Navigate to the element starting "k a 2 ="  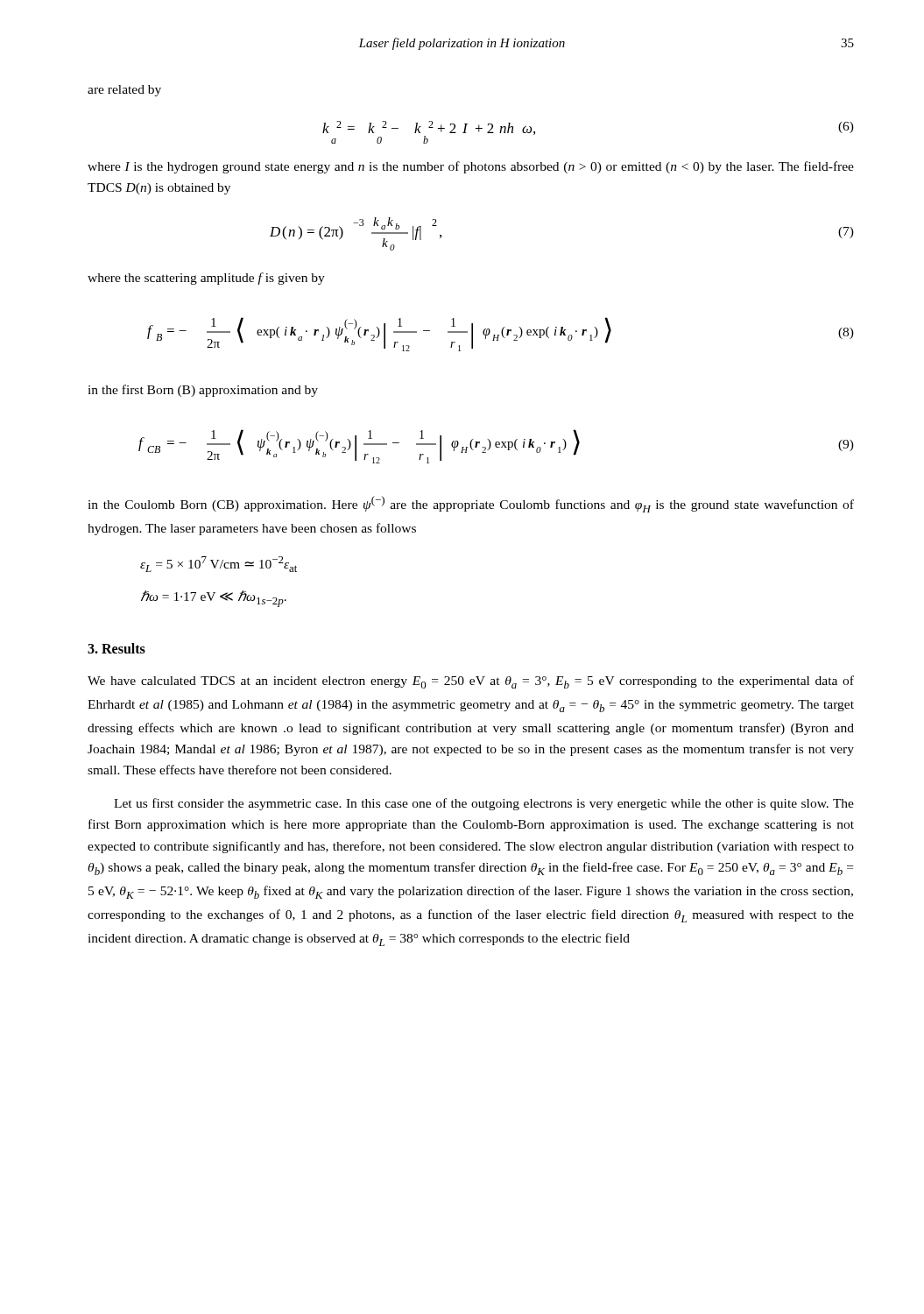509,126
